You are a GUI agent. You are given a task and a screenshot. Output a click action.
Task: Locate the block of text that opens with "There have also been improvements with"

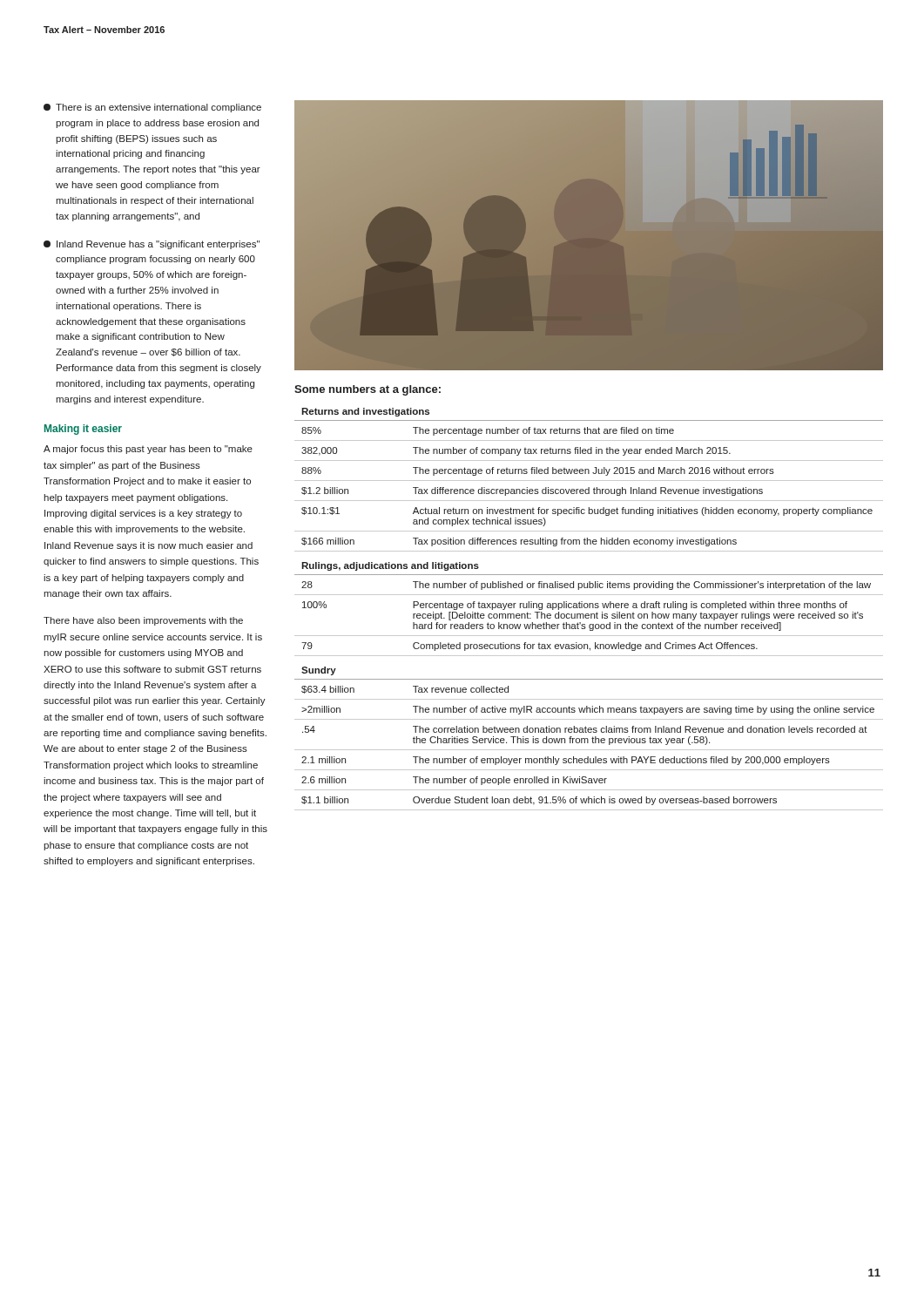(155, 741)
